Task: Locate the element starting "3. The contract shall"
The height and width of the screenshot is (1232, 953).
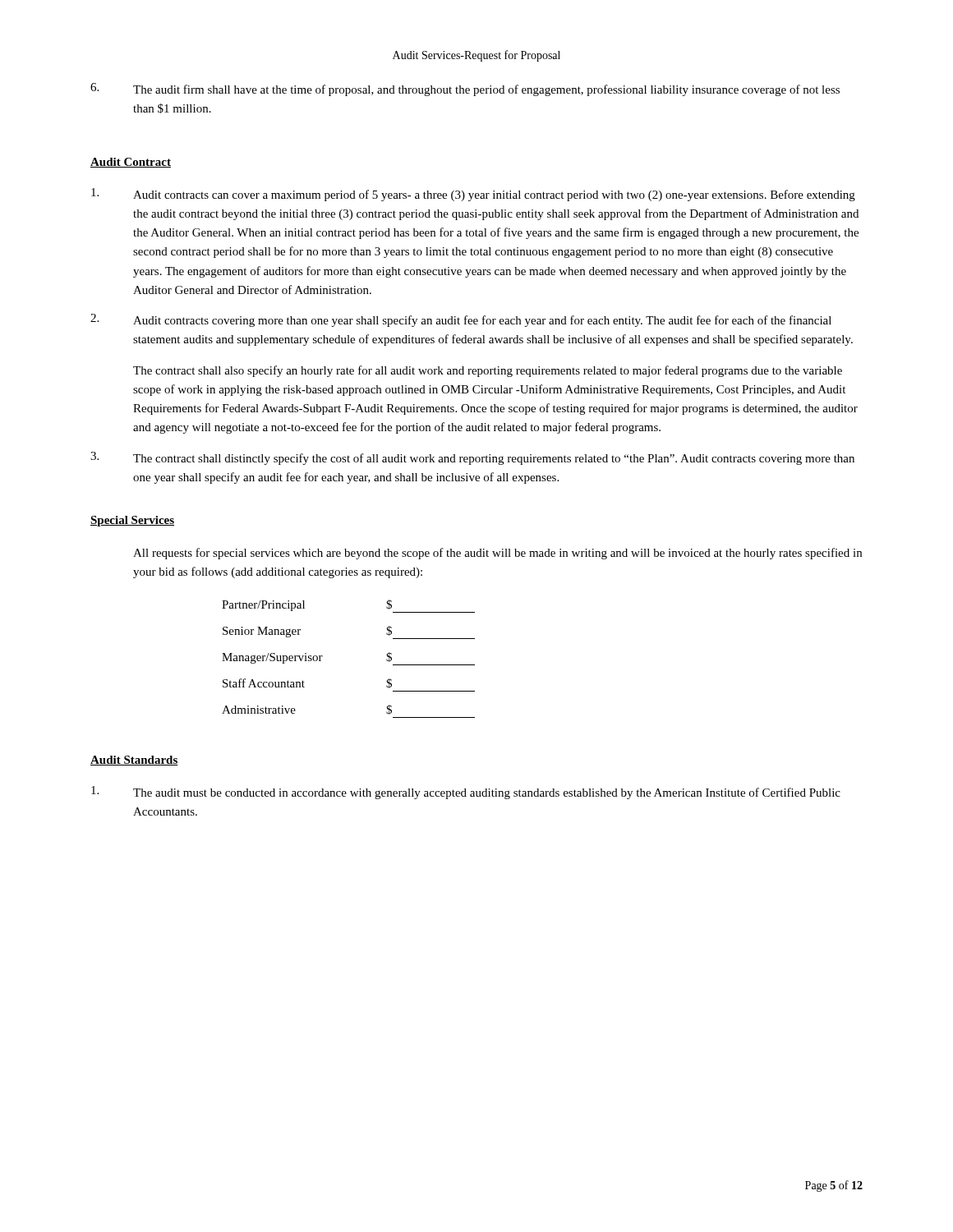Action: point(476,468)
